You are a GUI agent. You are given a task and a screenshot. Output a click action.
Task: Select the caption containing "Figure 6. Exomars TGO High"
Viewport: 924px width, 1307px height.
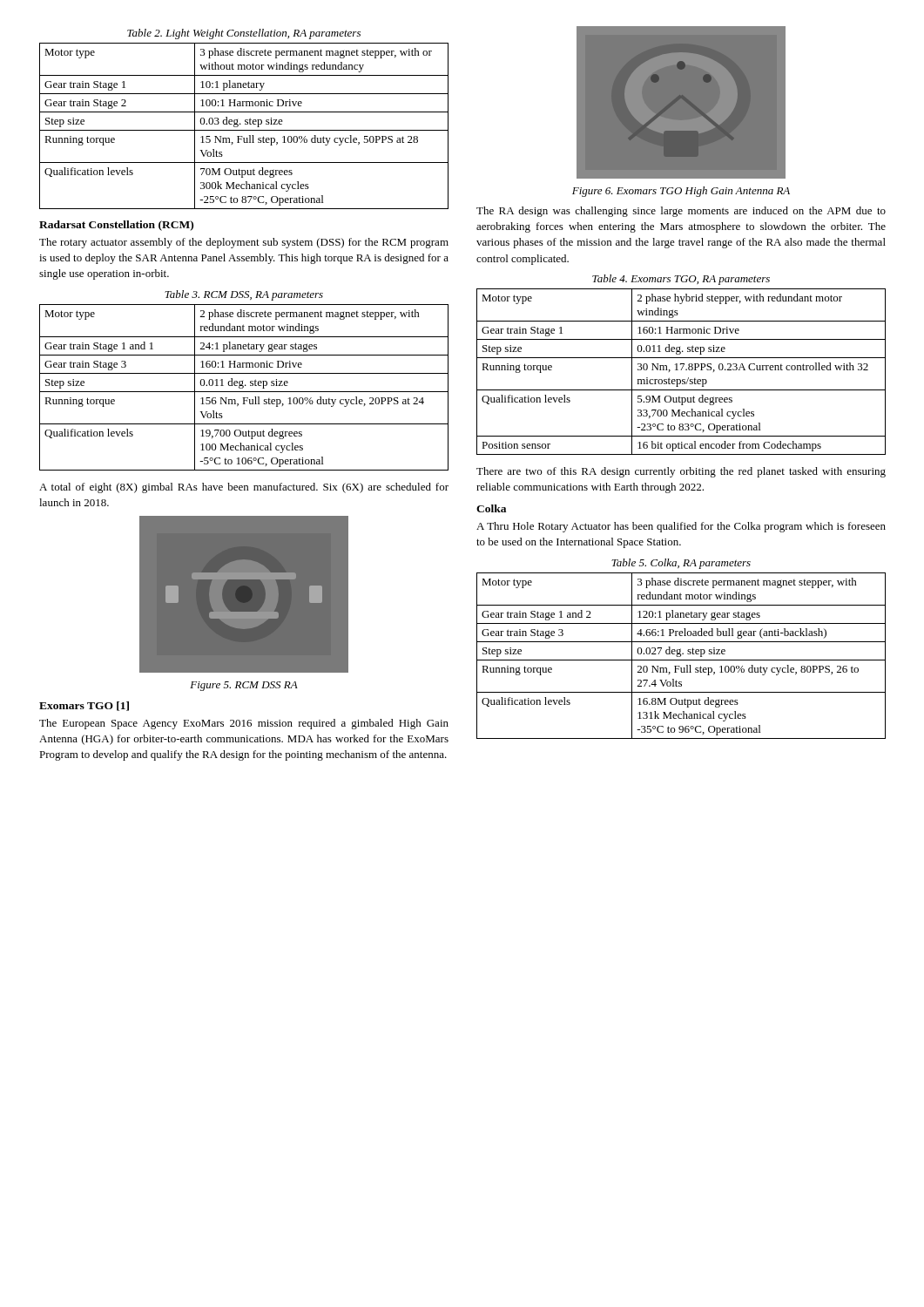681,190
